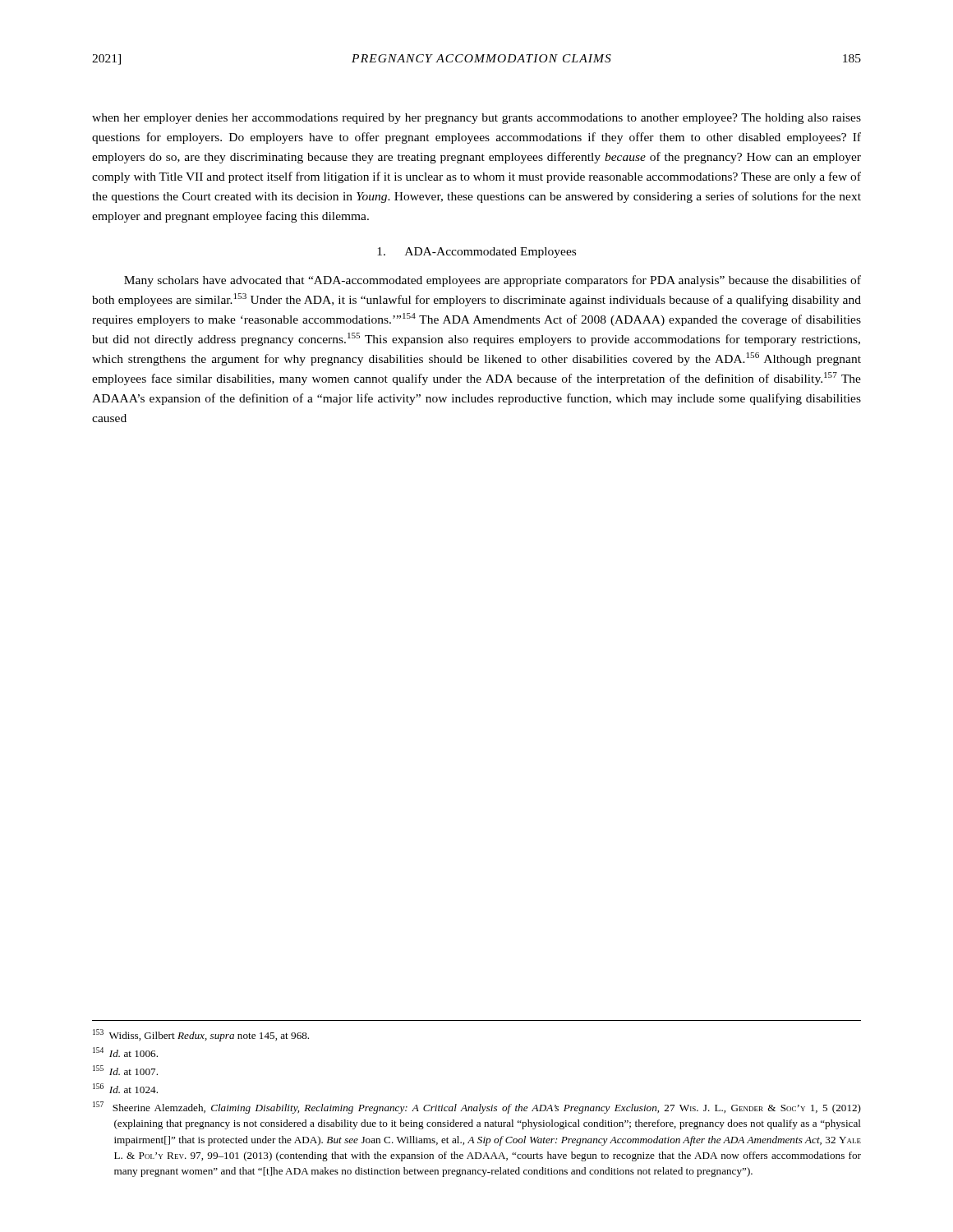The image size is (953, 1232).
Task: Point to the block beginning "157 Sheerine Alemzadeh,"
Action: click(476, 1139)
